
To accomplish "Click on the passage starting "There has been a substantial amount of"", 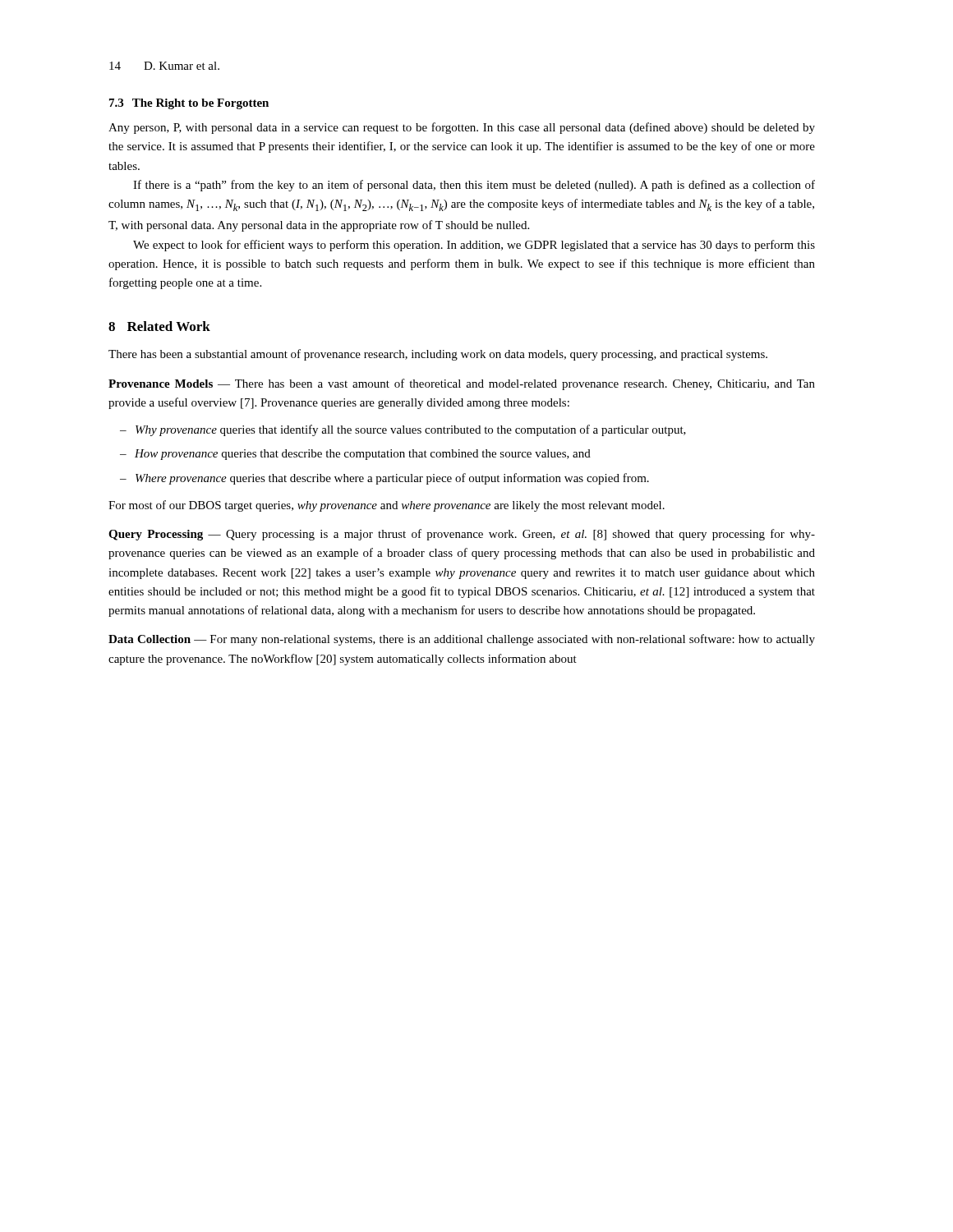I will click(462, 355).
